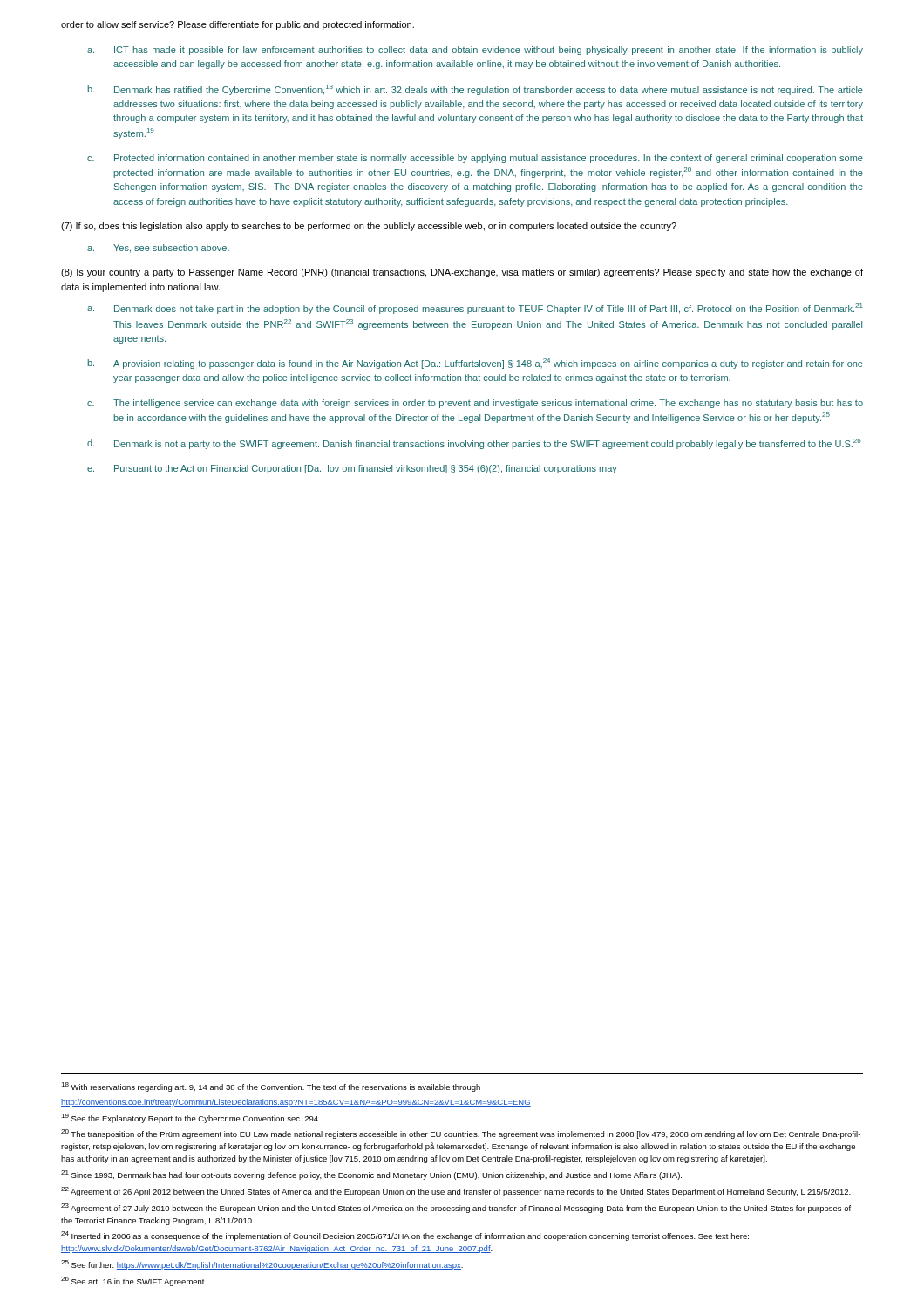924x1308 pixels.
Task: Locate the block of text that opens with "a. Denmark does not"
Action: point(475,323)
